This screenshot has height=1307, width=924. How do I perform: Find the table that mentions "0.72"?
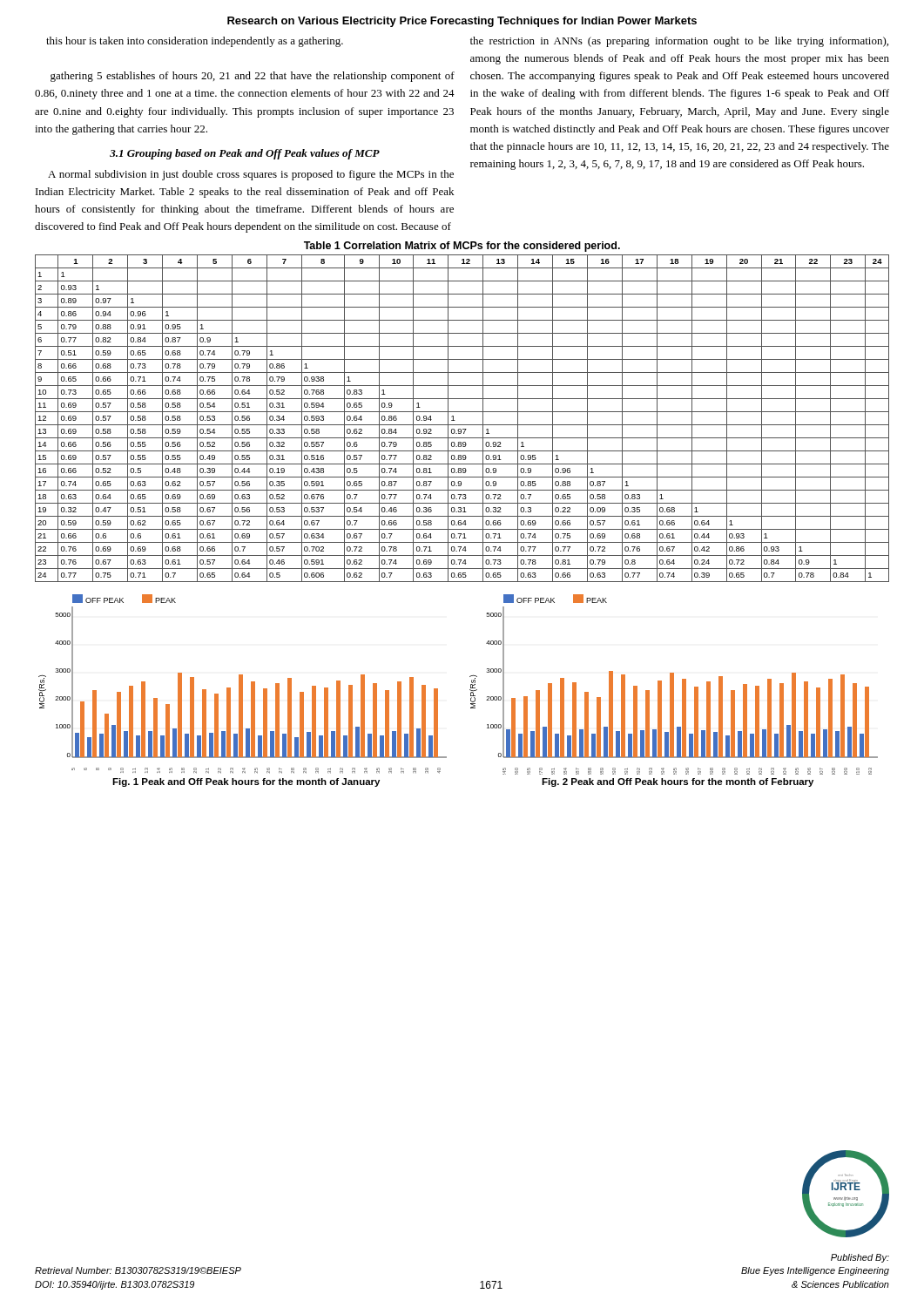click(462, 418)
